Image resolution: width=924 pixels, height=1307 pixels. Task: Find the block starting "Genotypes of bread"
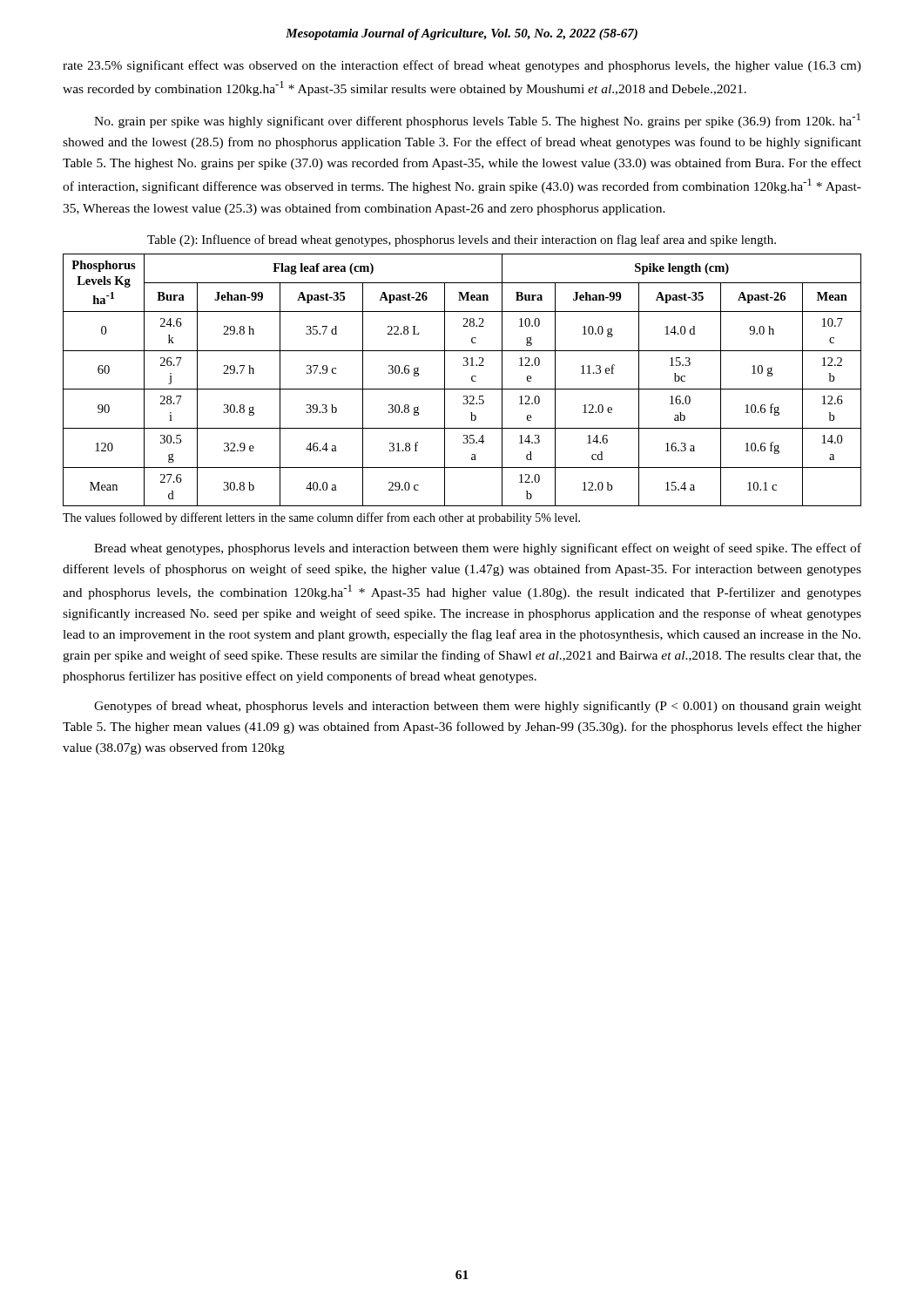coord(462,727)
